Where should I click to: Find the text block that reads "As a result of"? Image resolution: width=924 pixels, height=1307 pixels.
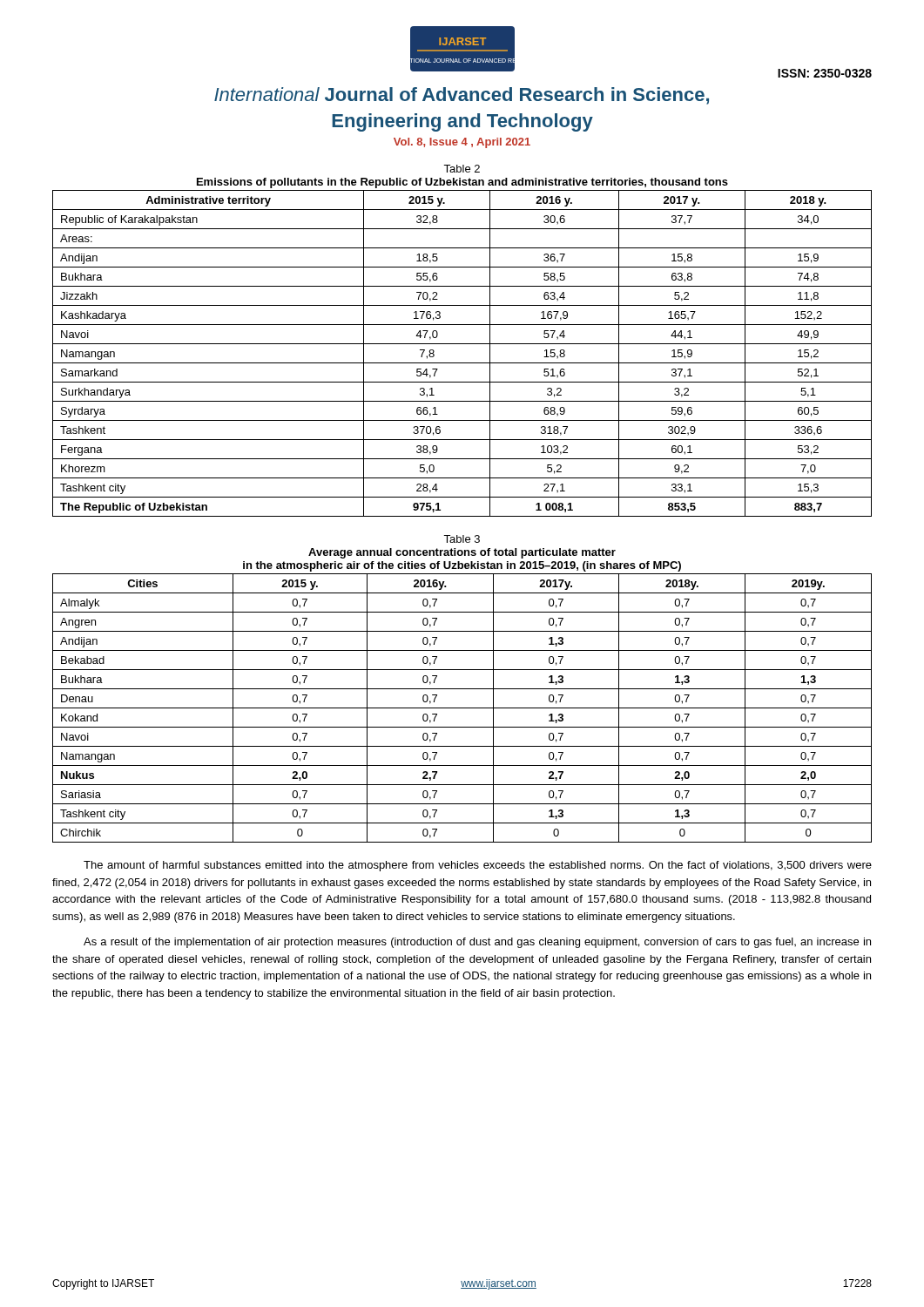coord(462,967)
